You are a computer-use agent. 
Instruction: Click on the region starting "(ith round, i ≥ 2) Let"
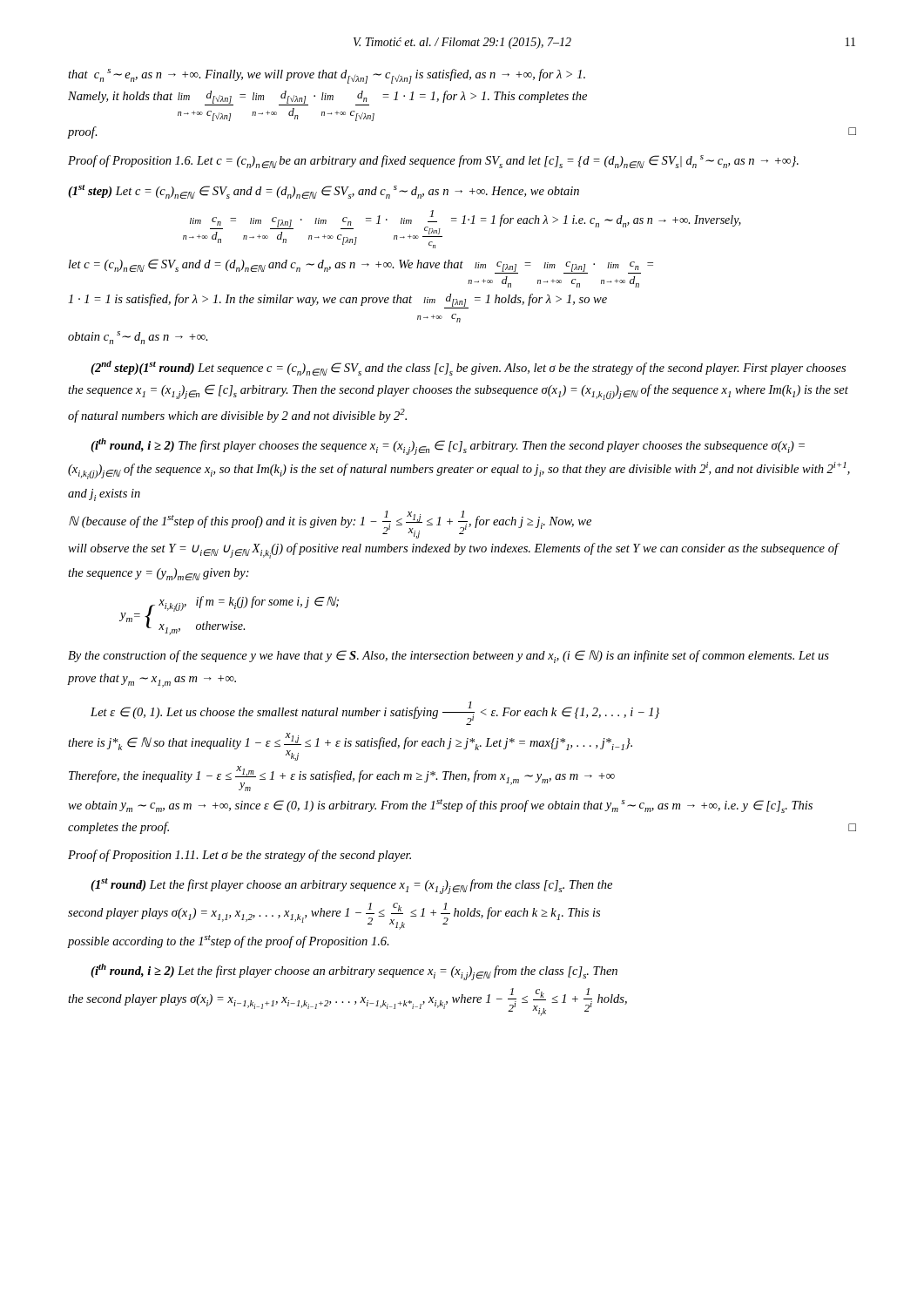462,988
